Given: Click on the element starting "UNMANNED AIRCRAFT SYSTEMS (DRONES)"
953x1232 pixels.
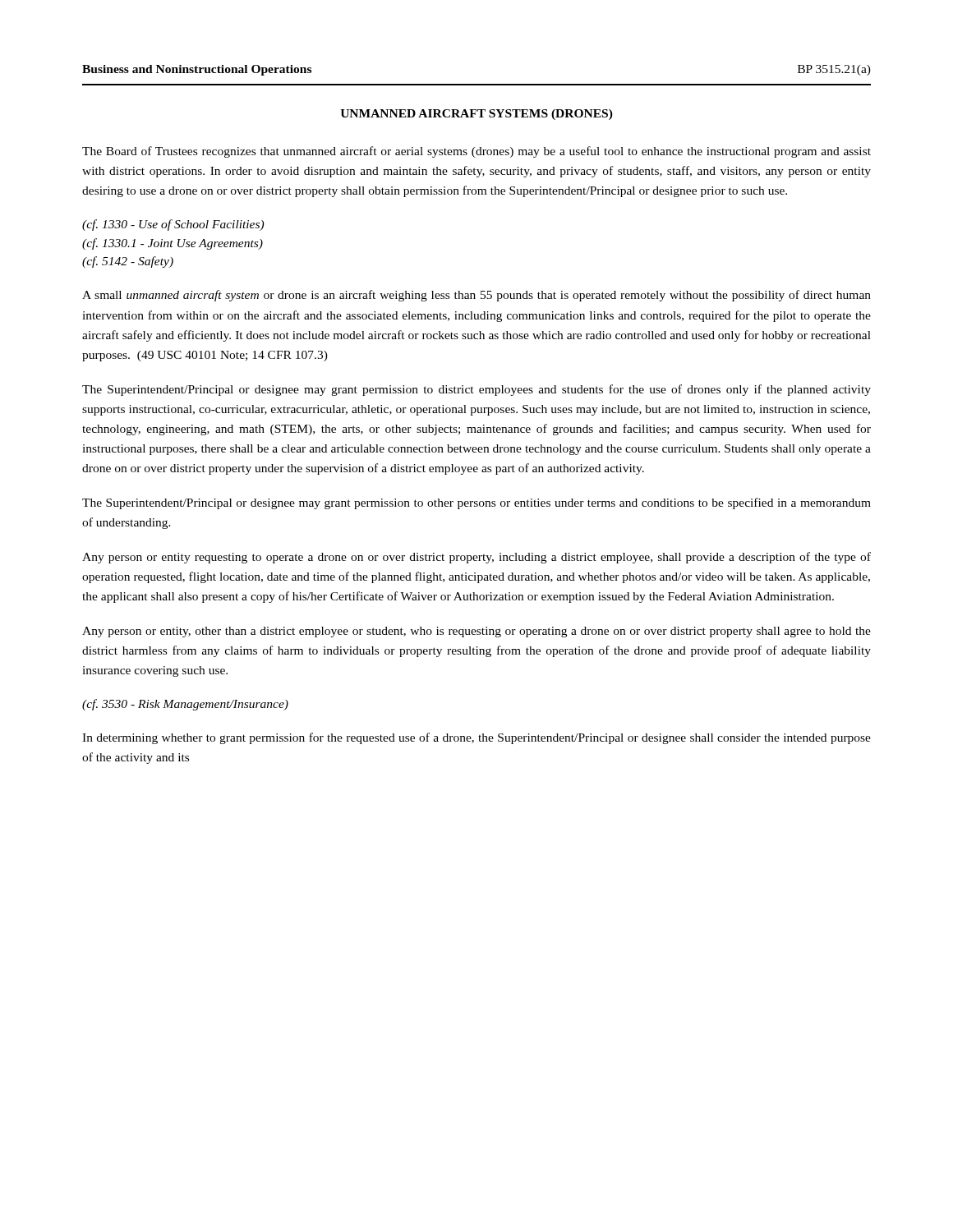Looking at the screenshot, I should (476, 113).
